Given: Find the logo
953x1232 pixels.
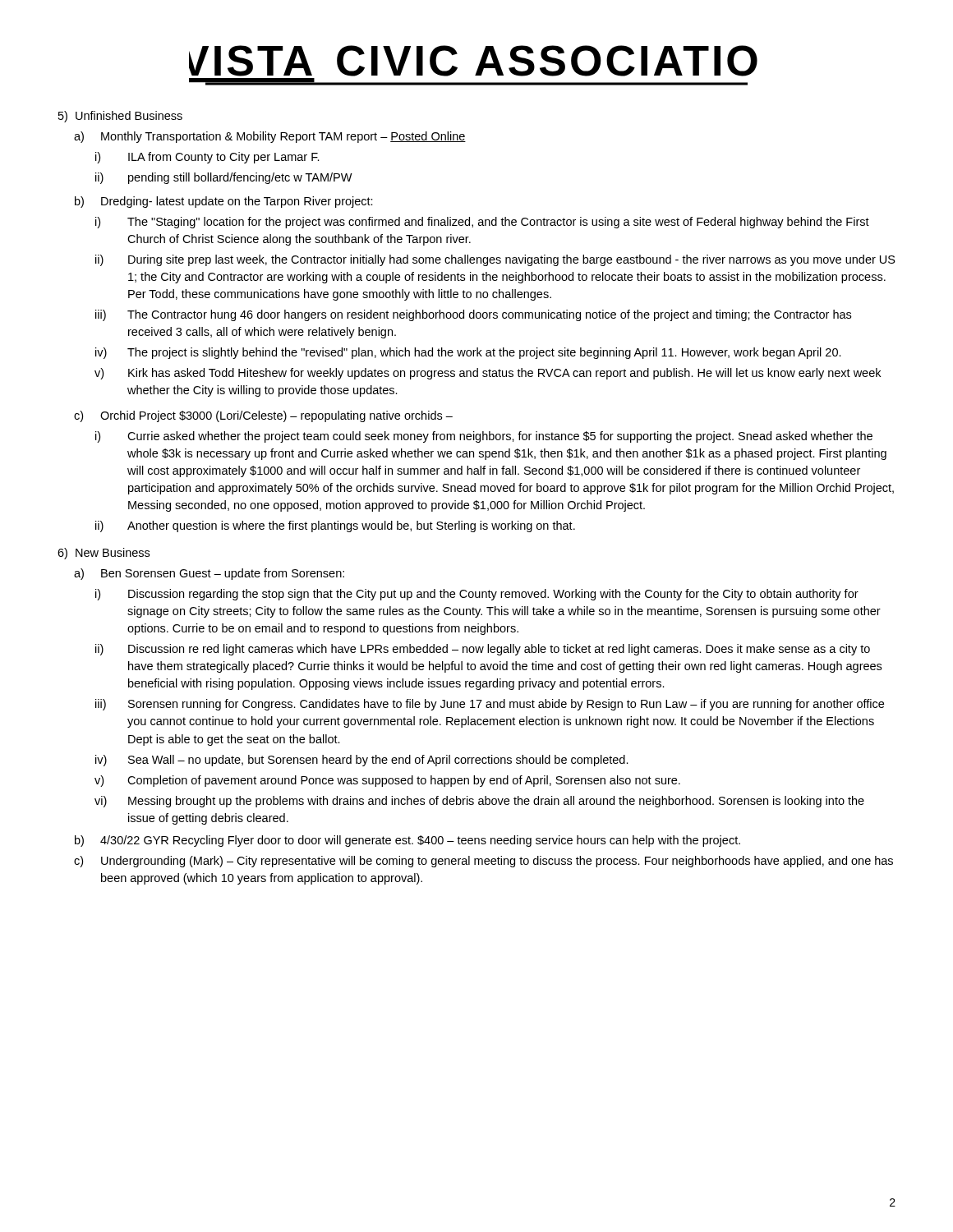Looking at the screenshot, I should (x=476, y=59).
